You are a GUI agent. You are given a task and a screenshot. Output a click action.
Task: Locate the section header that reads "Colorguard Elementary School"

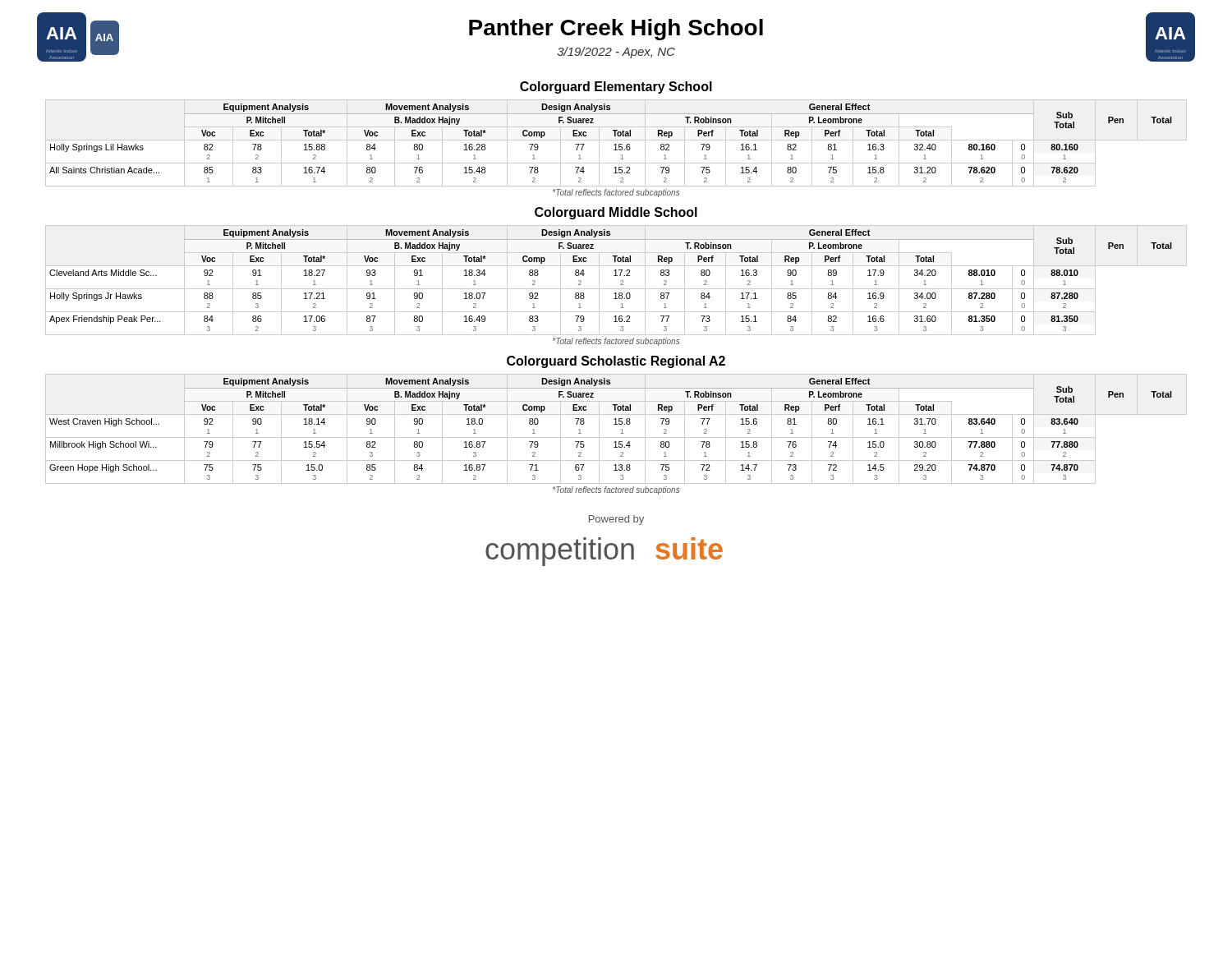(x=616, y=87)
